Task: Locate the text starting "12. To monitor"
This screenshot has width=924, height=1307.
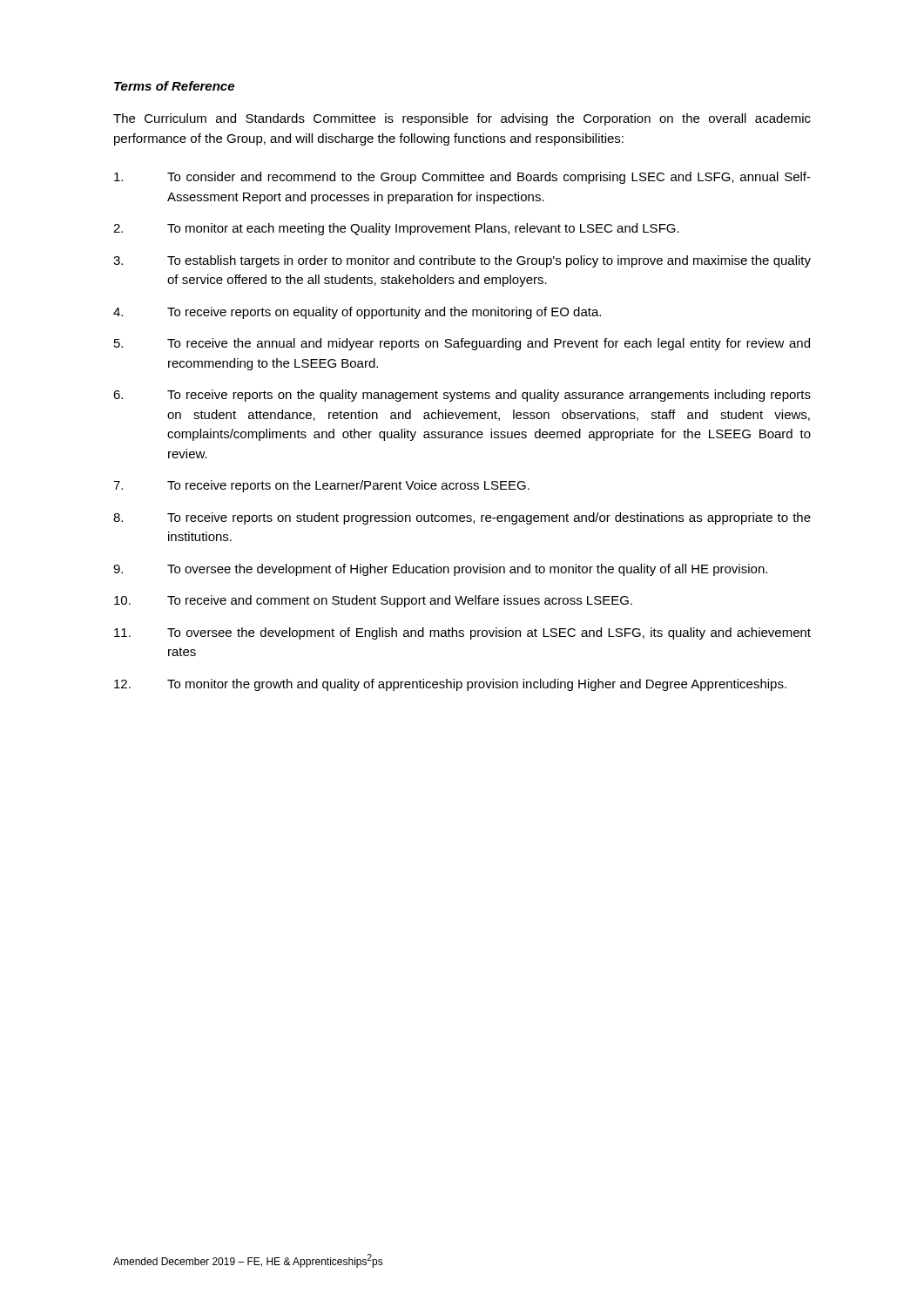Action: (x=462, y=684)
